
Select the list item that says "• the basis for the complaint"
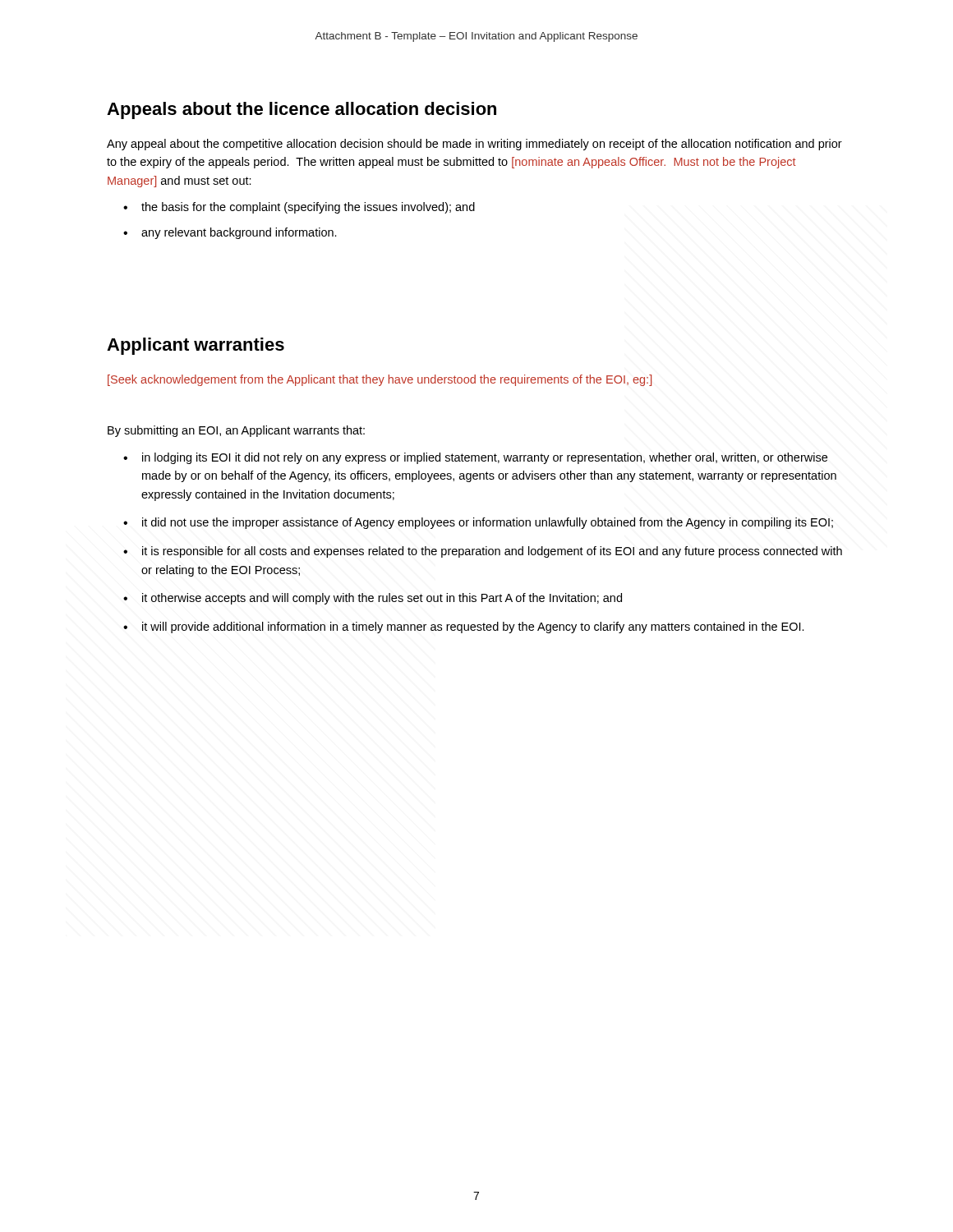coord(485,208)
